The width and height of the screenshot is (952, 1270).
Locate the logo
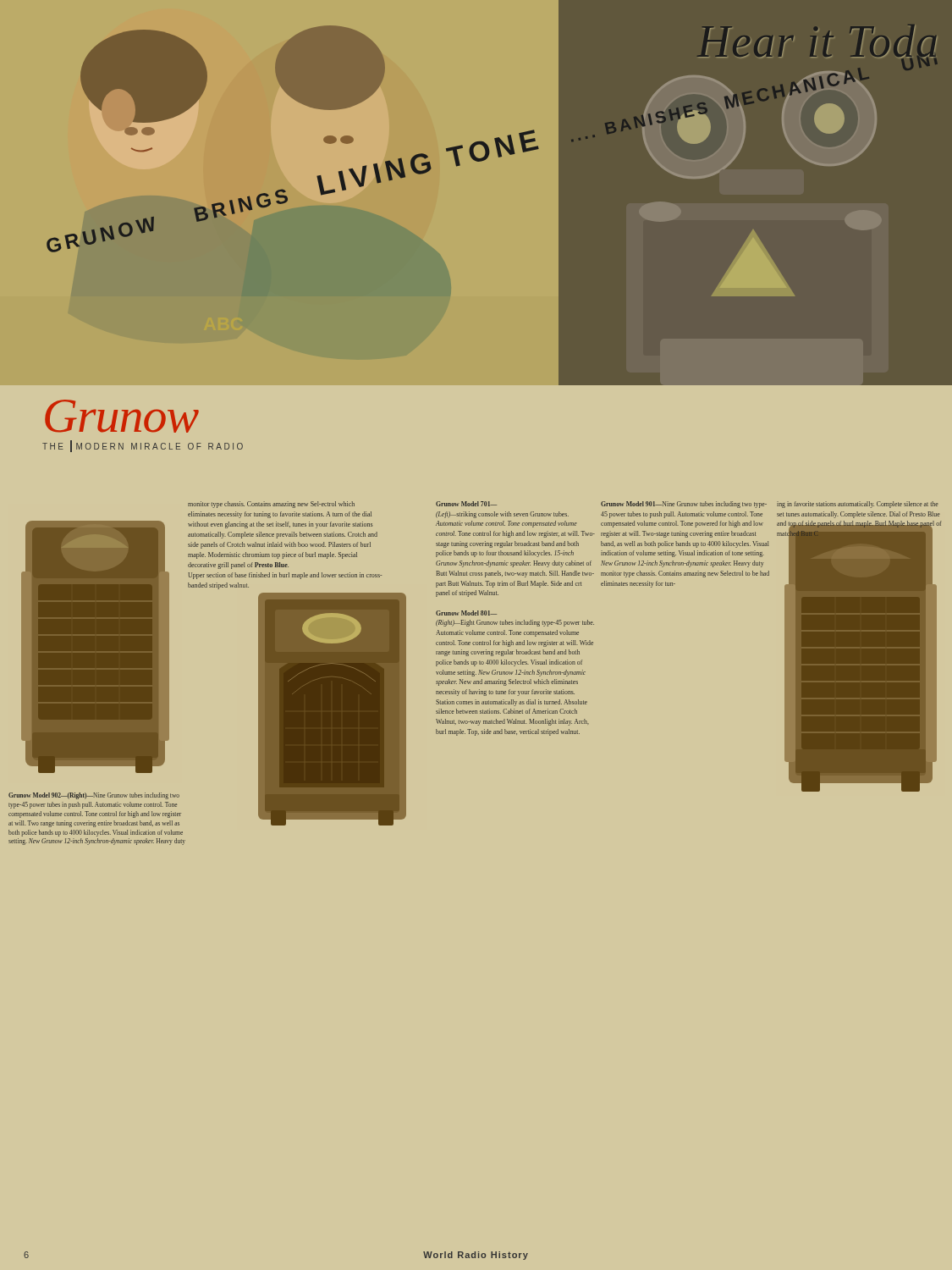144,422
